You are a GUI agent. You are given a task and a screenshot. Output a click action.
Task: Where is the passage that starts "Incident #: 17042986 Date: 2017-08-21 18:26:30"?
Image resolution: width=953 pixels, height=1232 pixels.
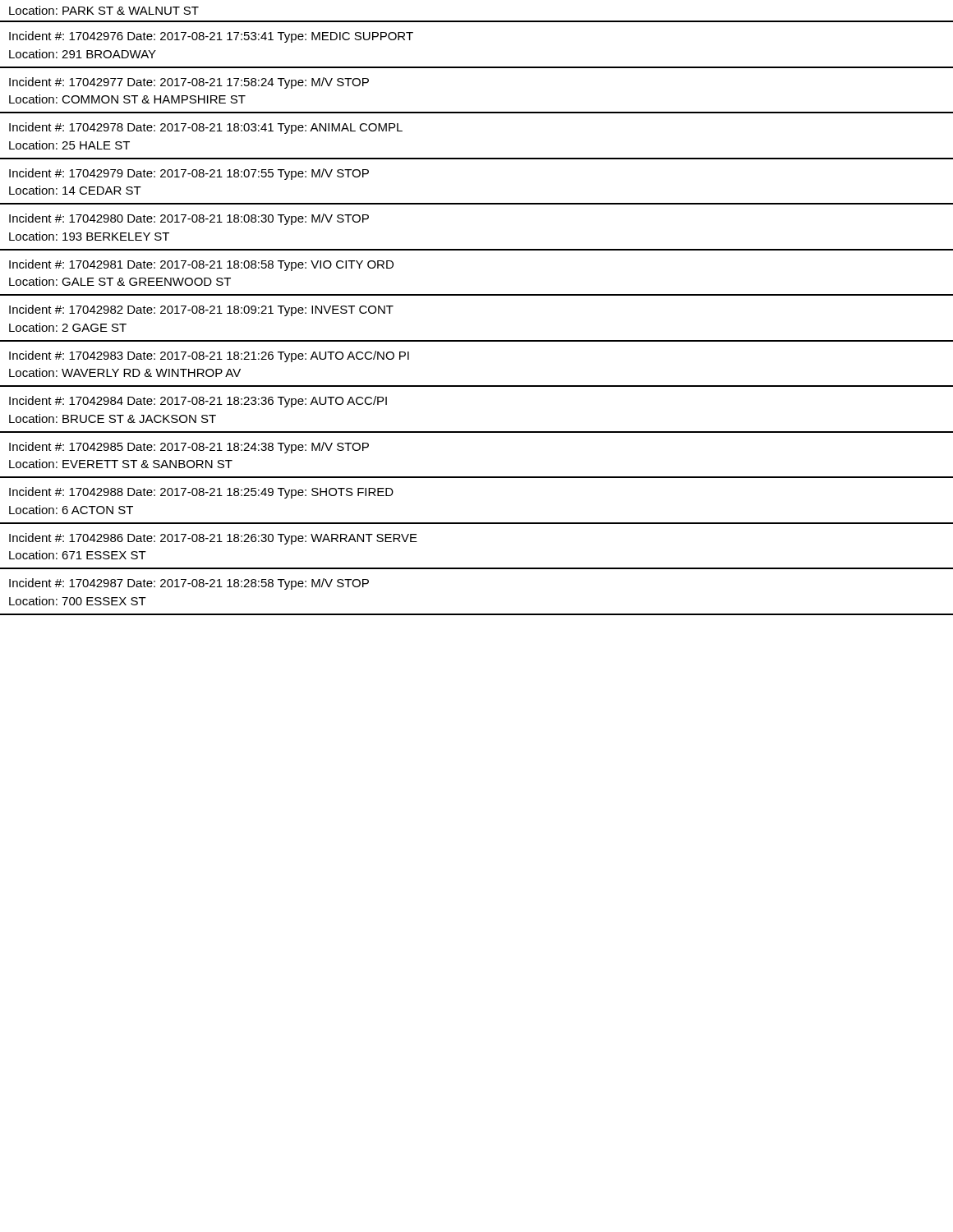213,539
